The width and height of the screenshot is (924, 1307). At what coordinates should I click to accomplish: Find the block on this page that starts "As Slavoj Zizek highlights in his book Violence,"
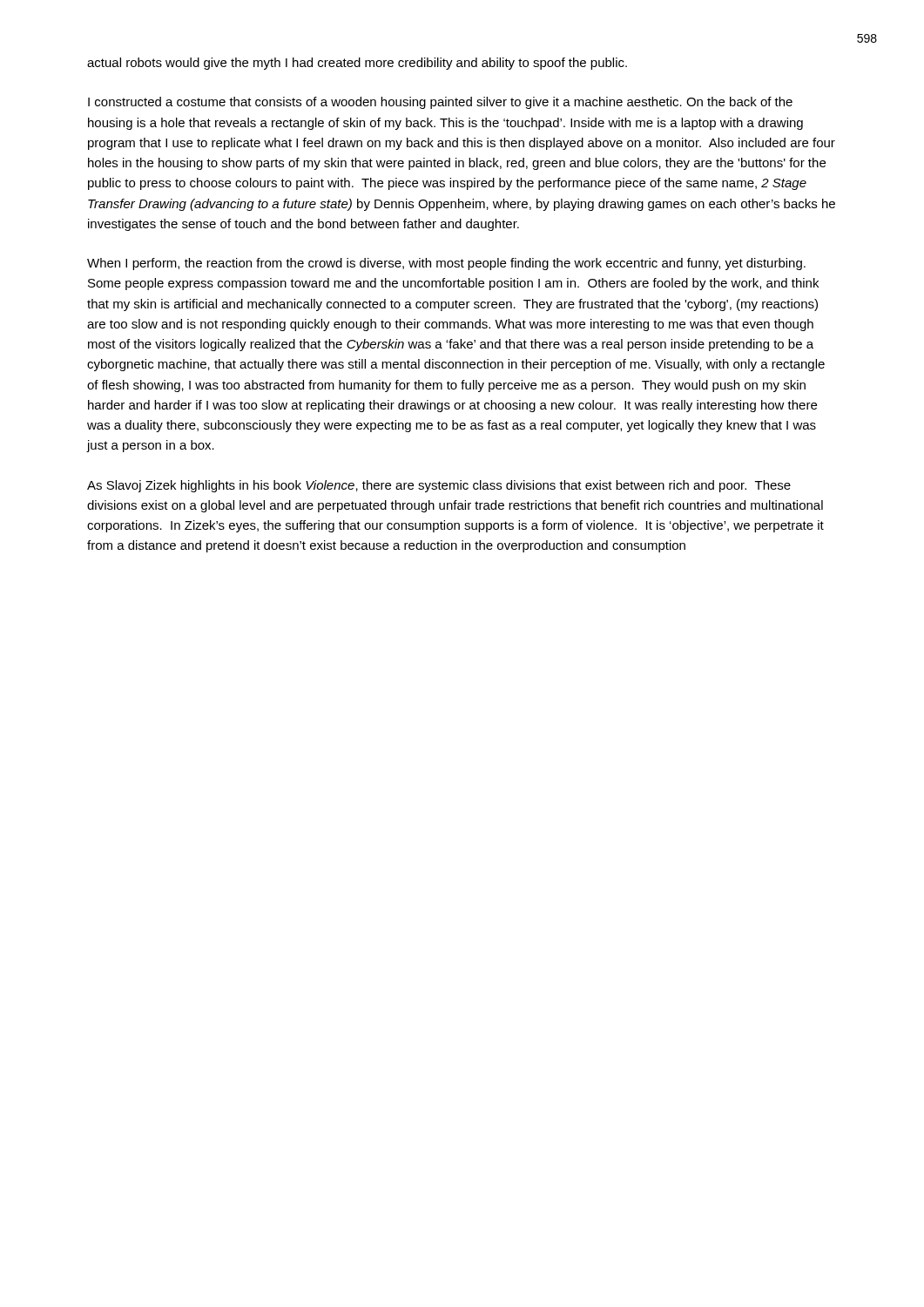455,515
